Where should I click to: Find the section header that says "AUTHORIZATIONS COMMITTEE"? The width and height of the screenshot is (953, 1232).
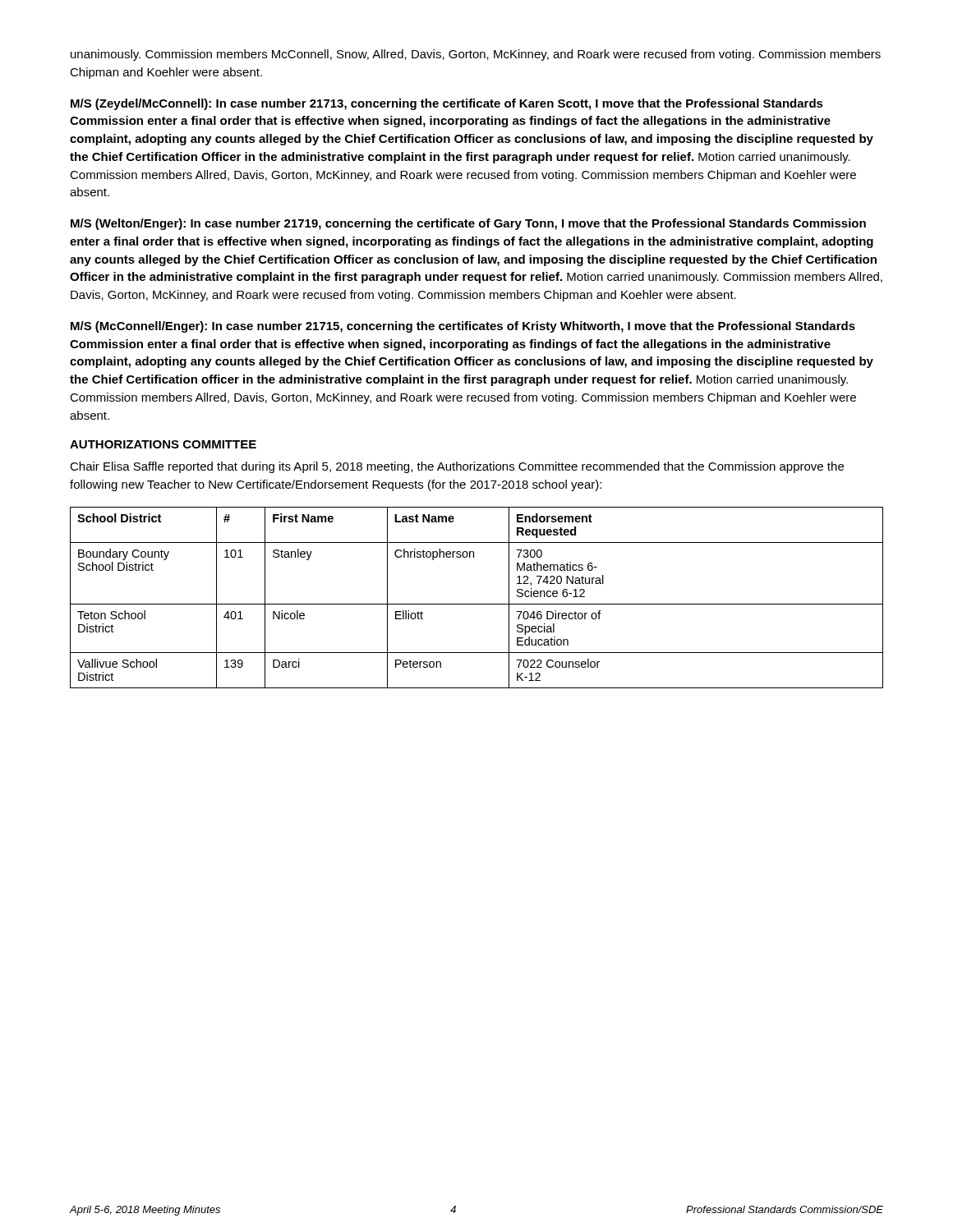pos(163,444)
